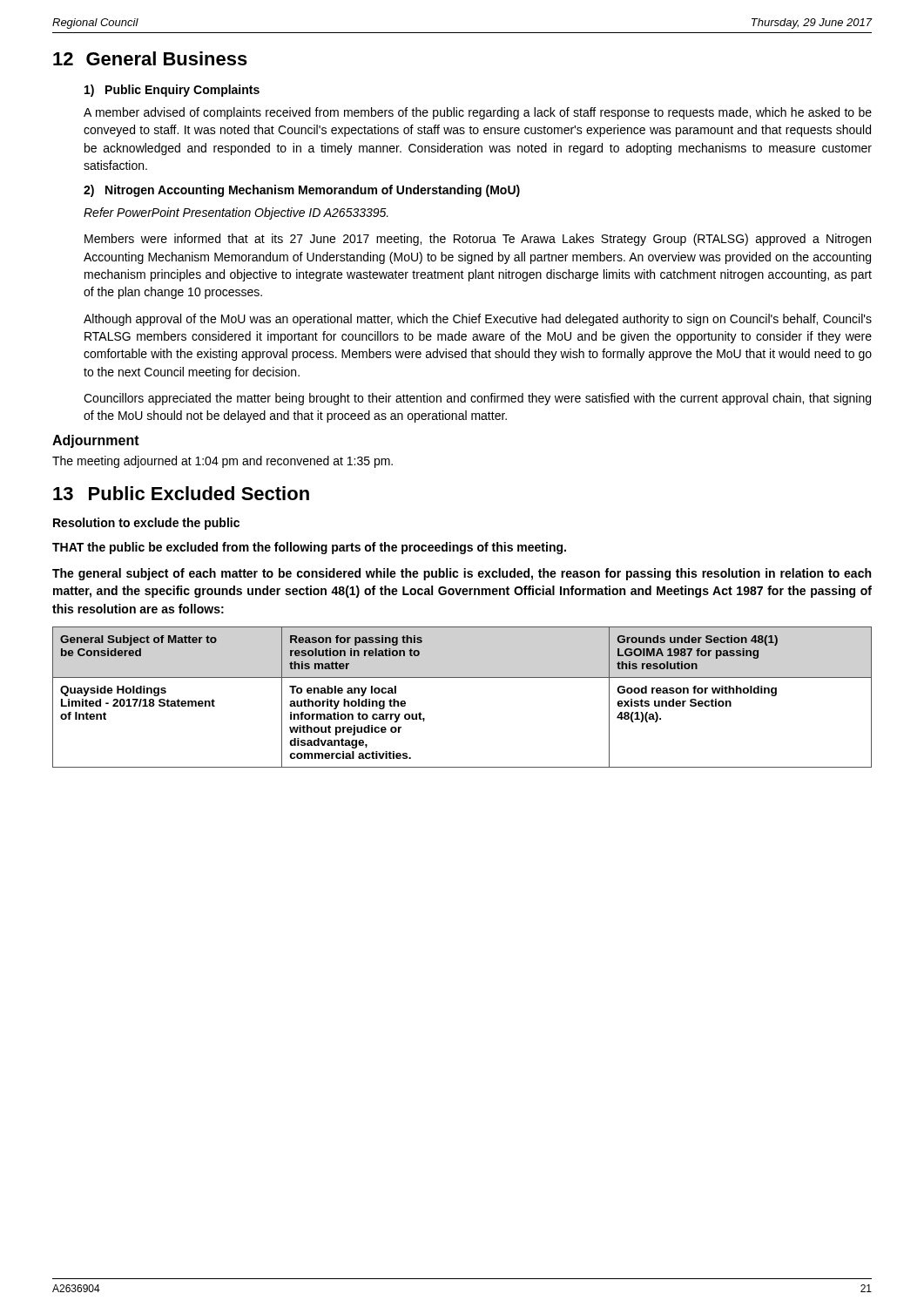The height and width of the screenshot is (1307, 924).
Task: Navigate to the block starting "13 Public Excluded Section"
Action: point(181,493)
